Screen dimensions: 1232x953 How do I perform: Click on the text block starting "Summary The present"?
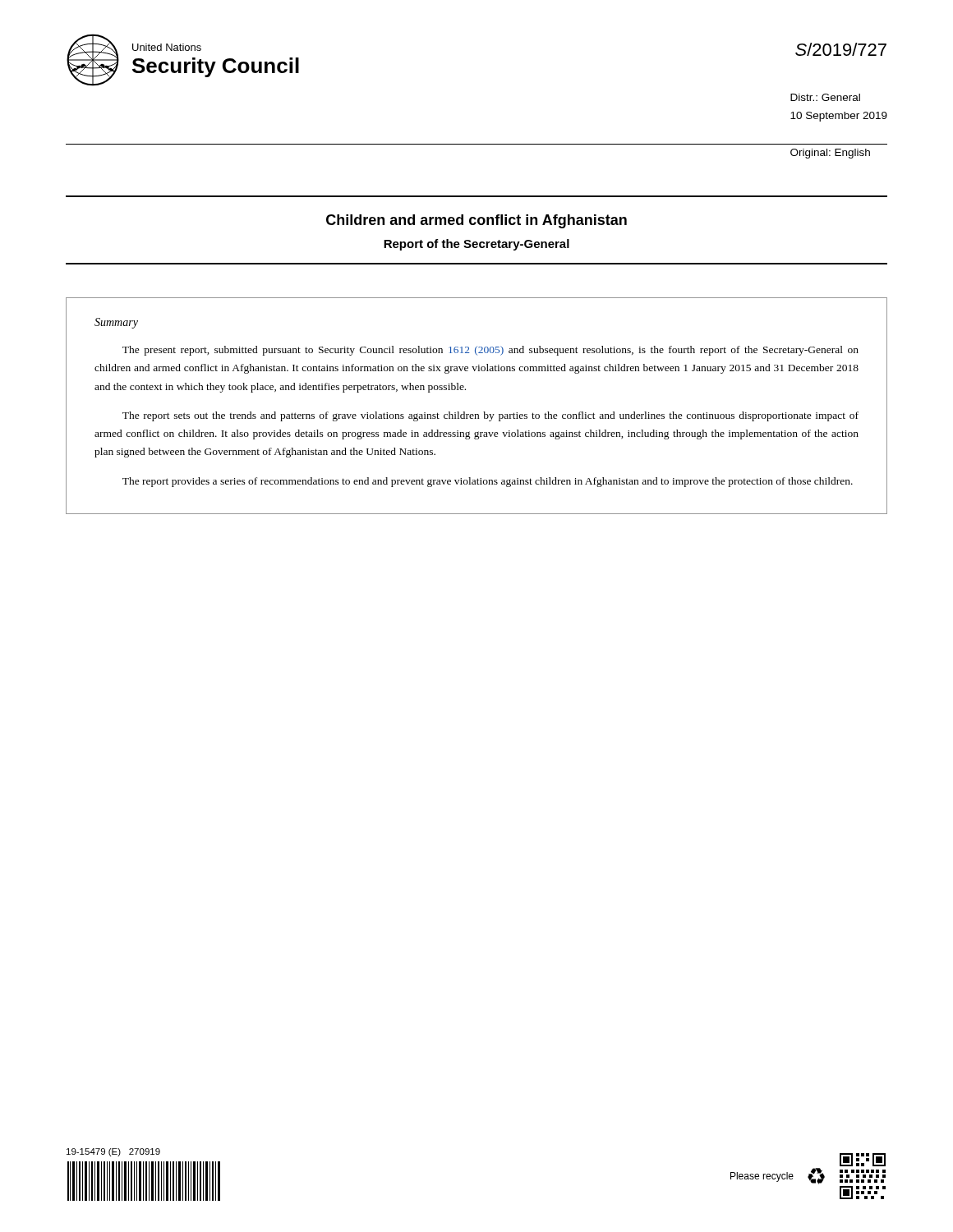[x=476, y=403]
